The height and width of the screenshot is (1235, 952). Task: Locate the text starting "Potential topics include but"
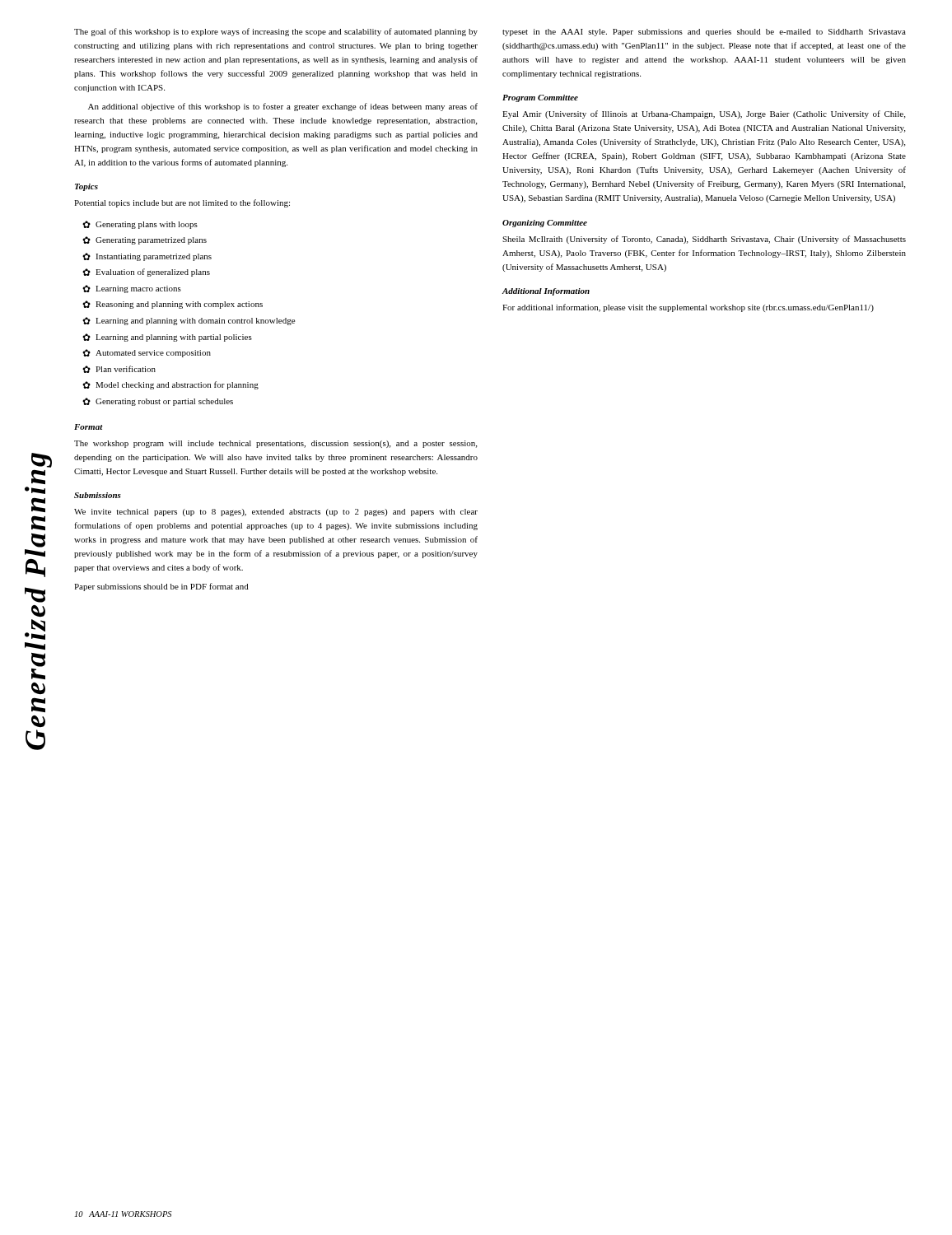276,203
